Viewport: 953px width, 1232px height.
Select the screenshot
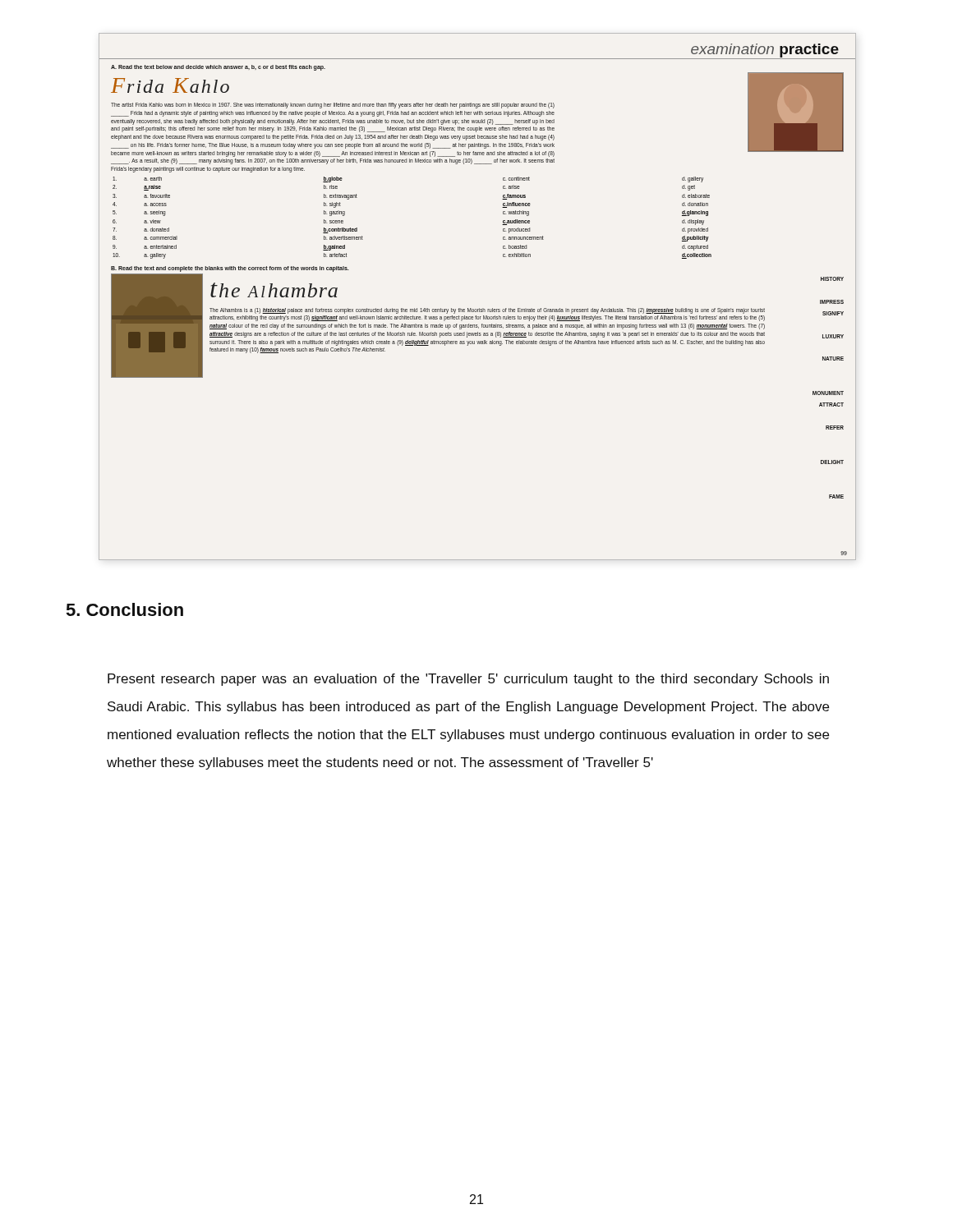pyautogui.click(x=477, y=297)
